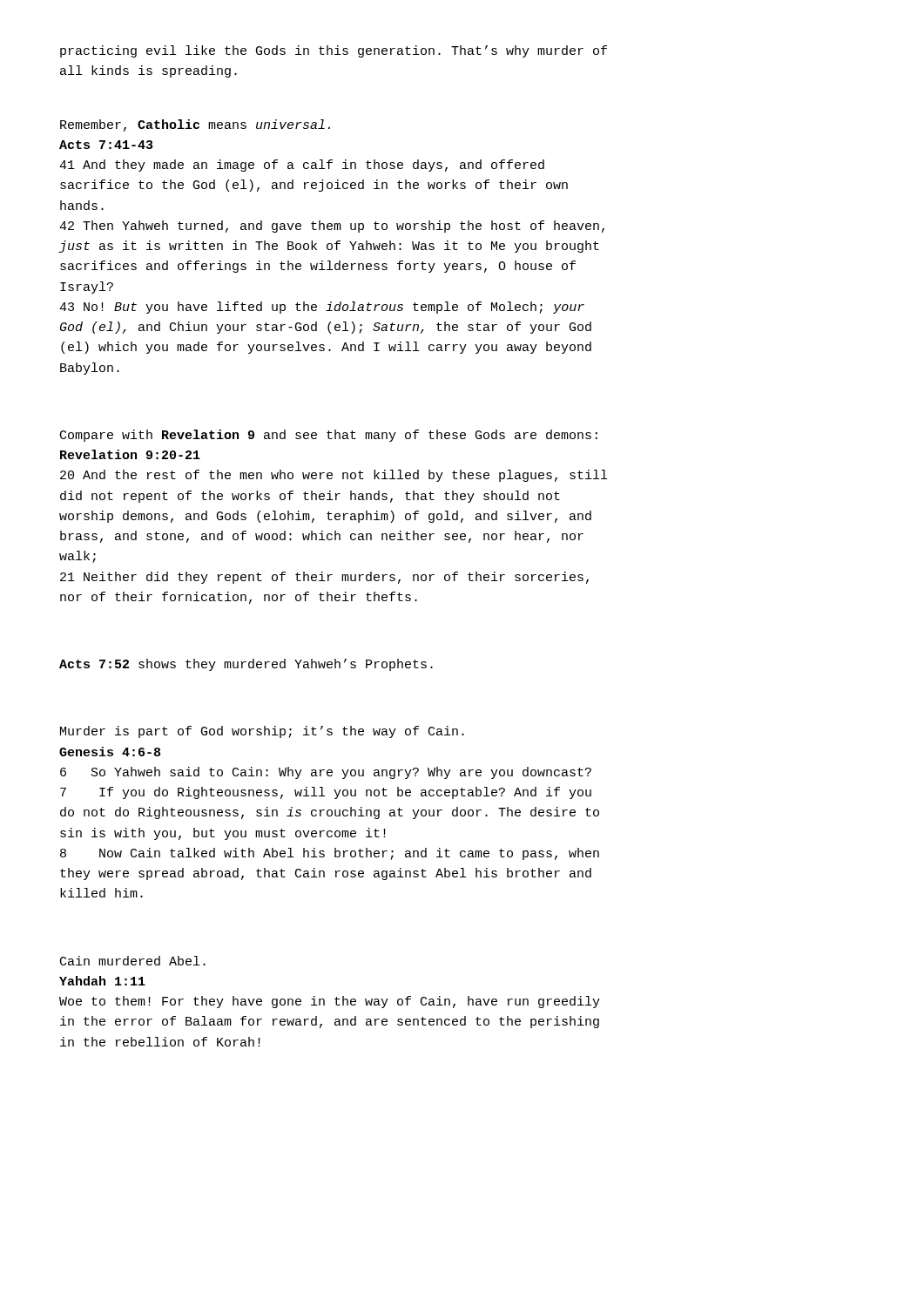Locate the passage starting "Murder is part of God worship; it’s the"
The height and width of the screenshot is (1307, 924).
263,733
